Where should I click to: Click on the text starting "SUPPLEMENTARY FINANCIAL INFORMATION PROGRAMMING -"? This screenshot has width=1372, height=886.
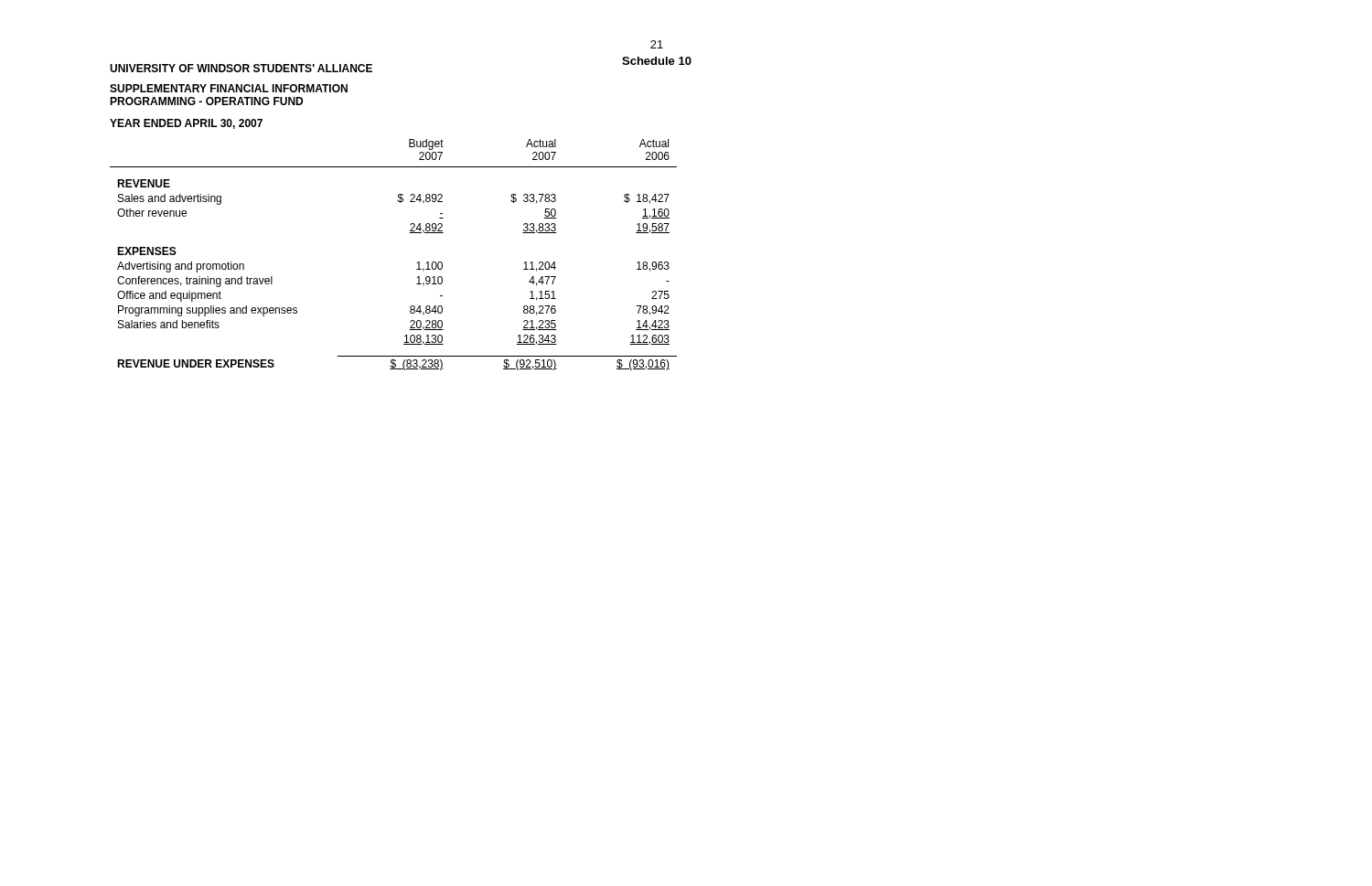(x=229, y=95)
